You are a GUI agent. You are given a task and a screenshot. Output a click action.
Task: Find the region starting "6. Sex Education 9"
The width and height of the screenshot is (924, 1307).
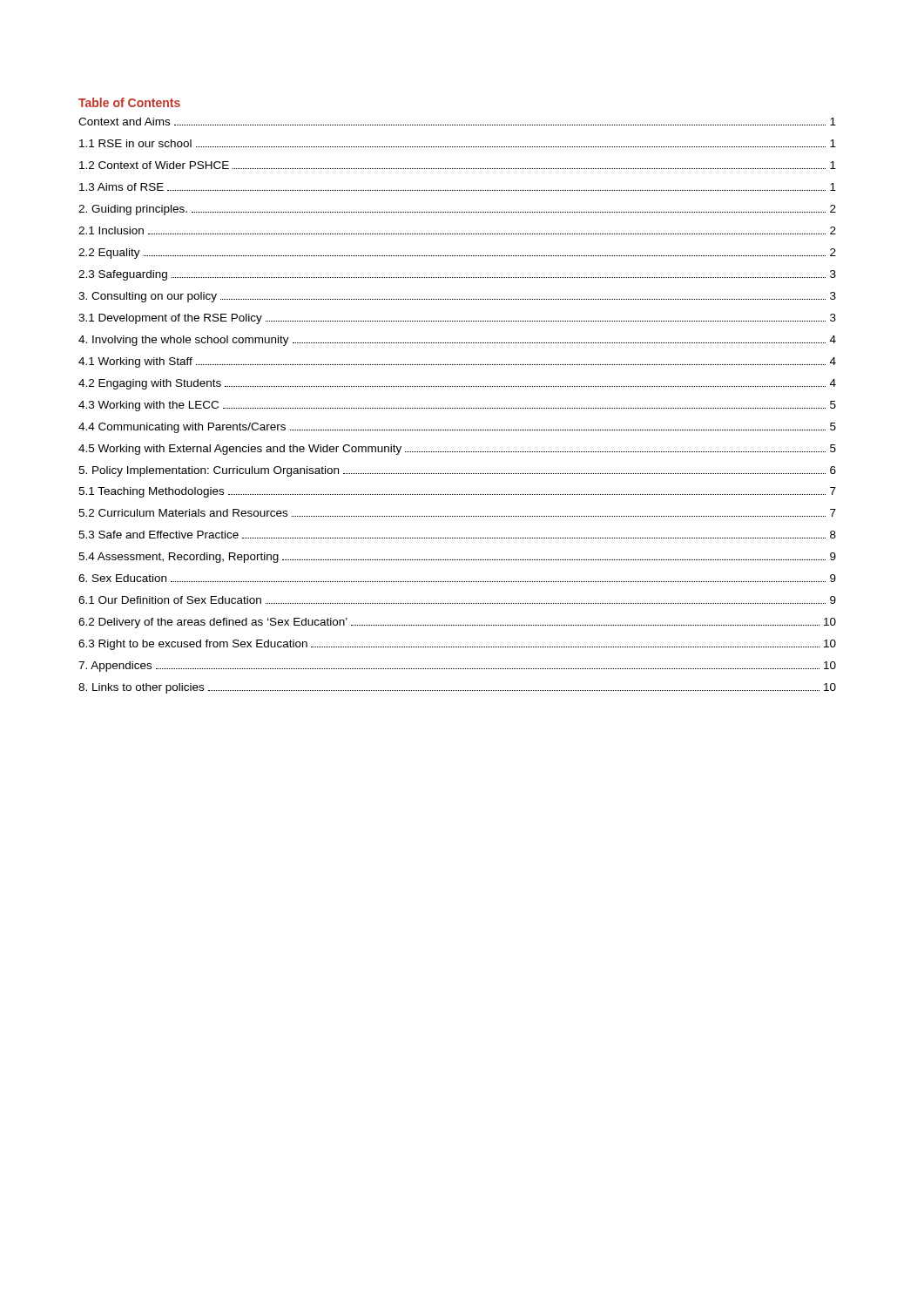pos(457,579)
